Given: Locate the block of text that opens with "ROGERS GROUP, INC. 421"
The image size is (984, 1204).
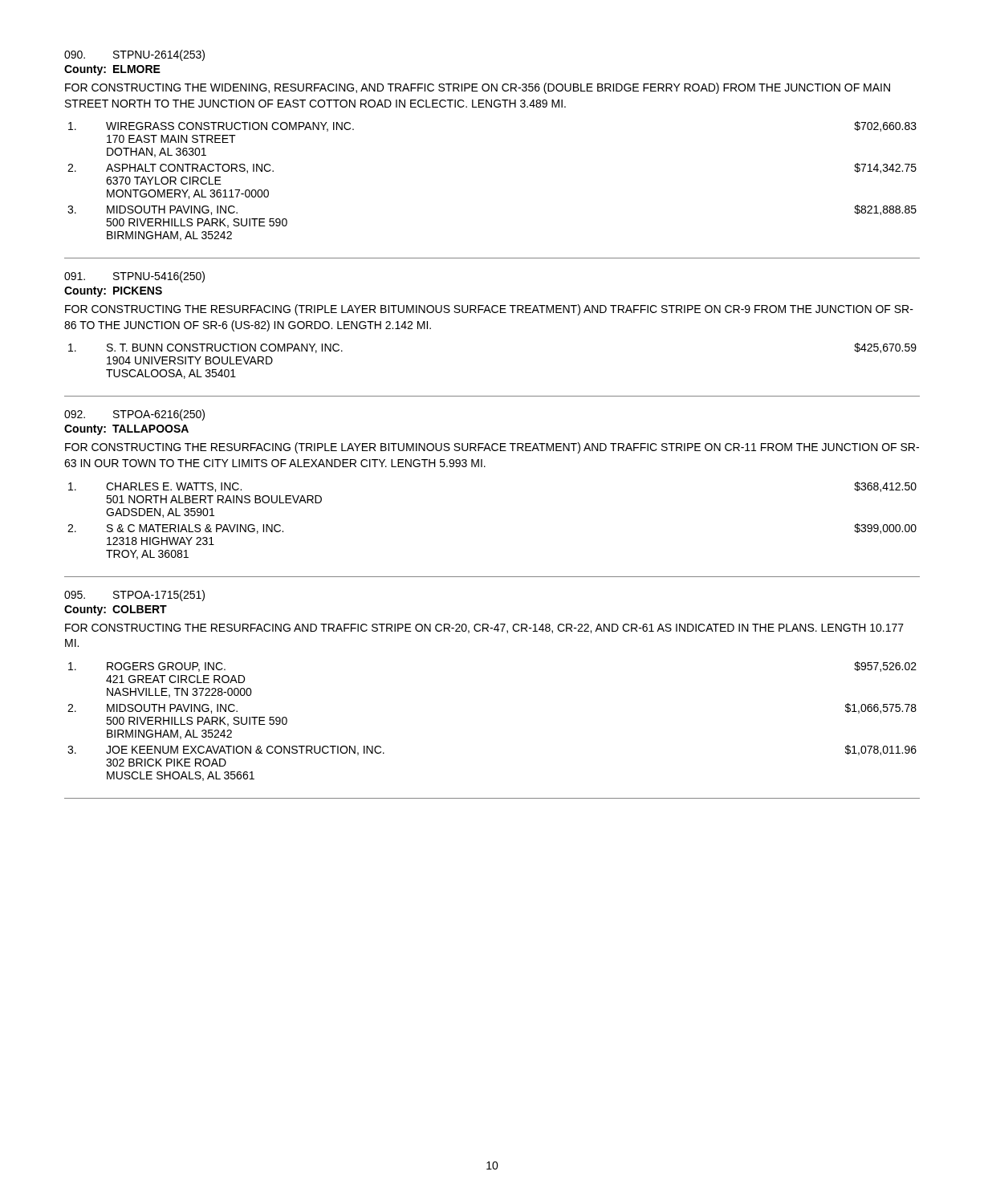Looking at the screenshot, I should click(163, 667).
